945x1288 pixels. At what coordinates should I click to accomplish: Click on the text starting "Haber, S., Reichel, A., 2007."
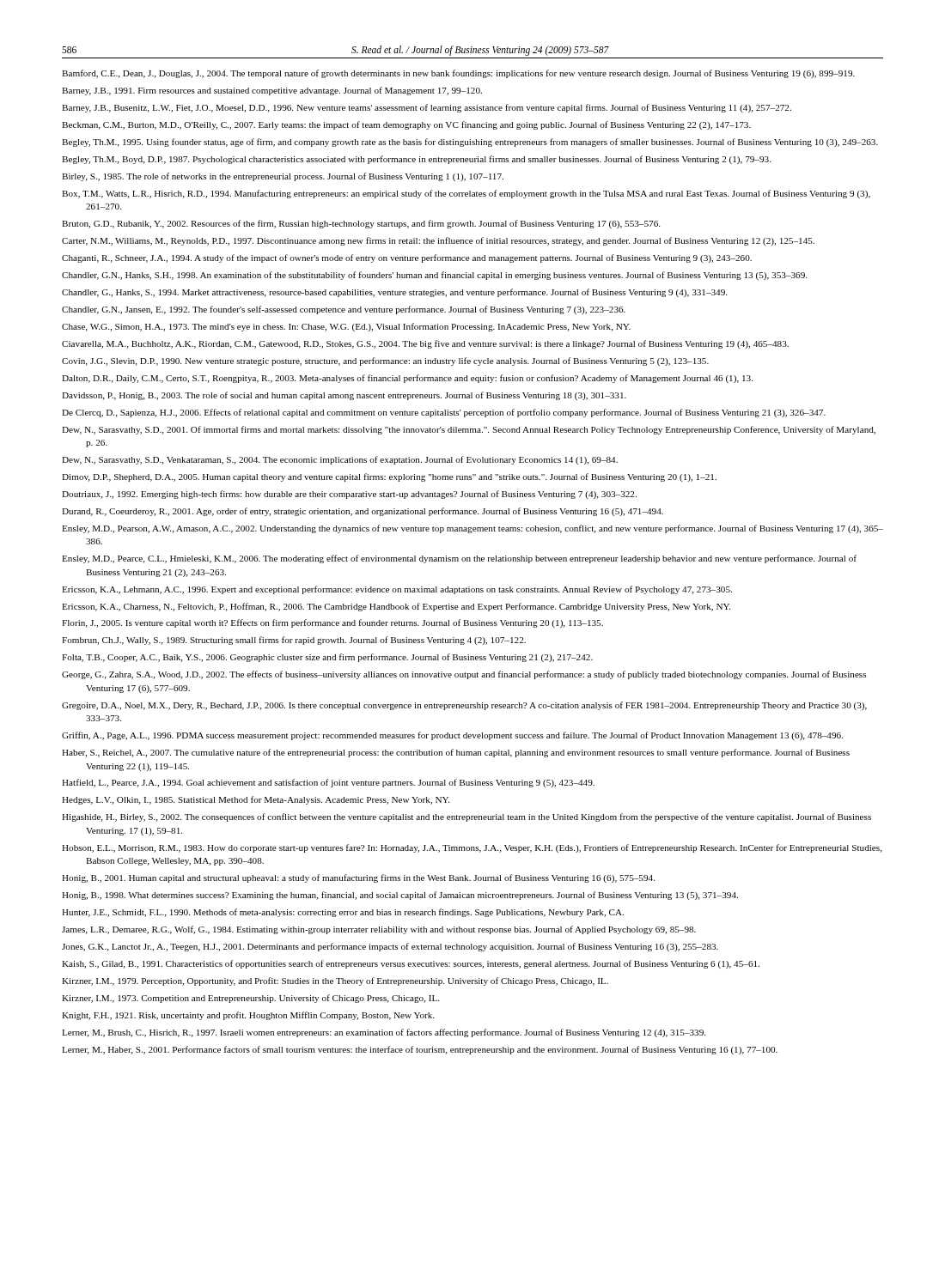click(456, 759)
